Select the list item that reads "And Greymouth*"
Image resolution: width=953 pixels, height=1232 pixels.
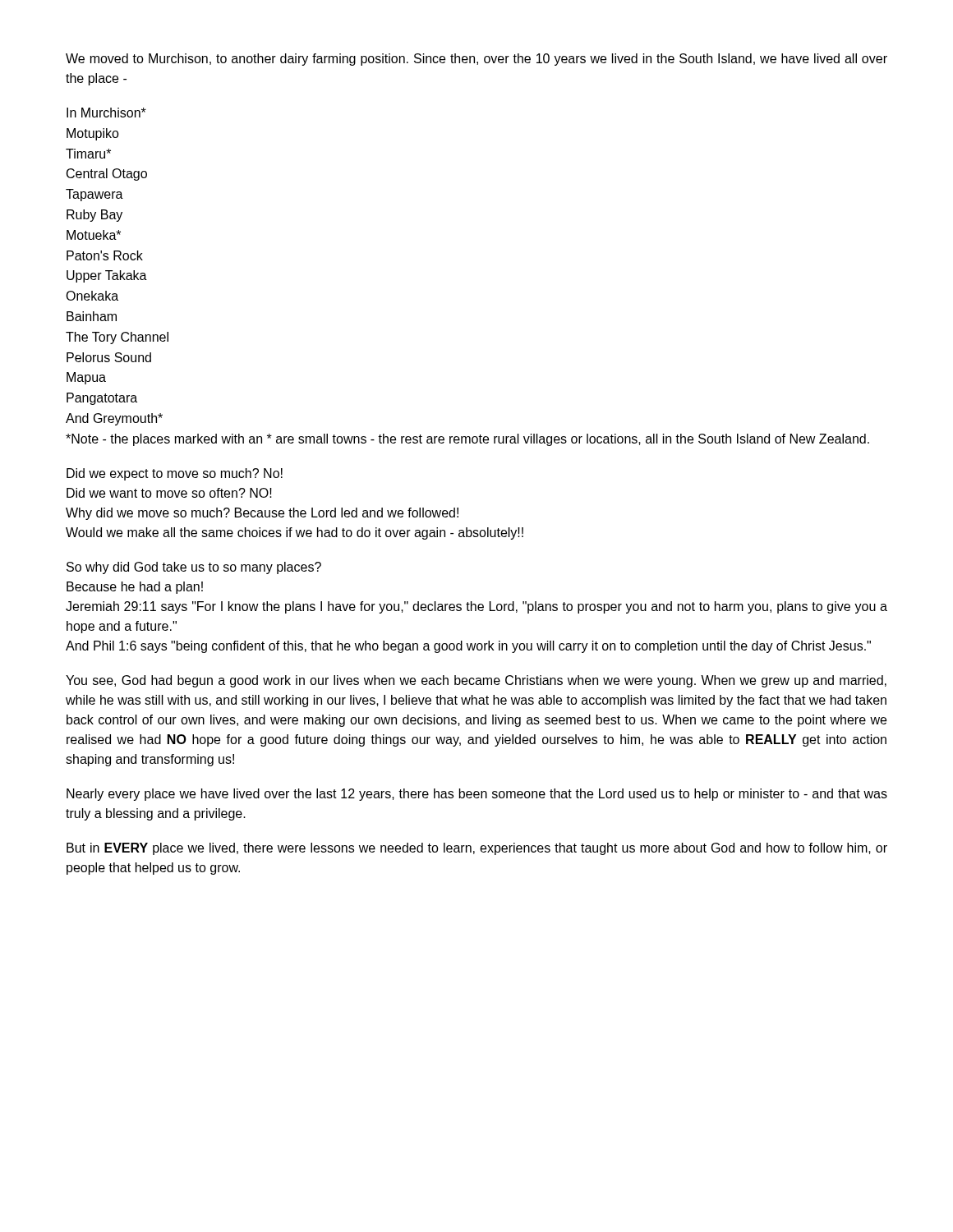(114, 418)
